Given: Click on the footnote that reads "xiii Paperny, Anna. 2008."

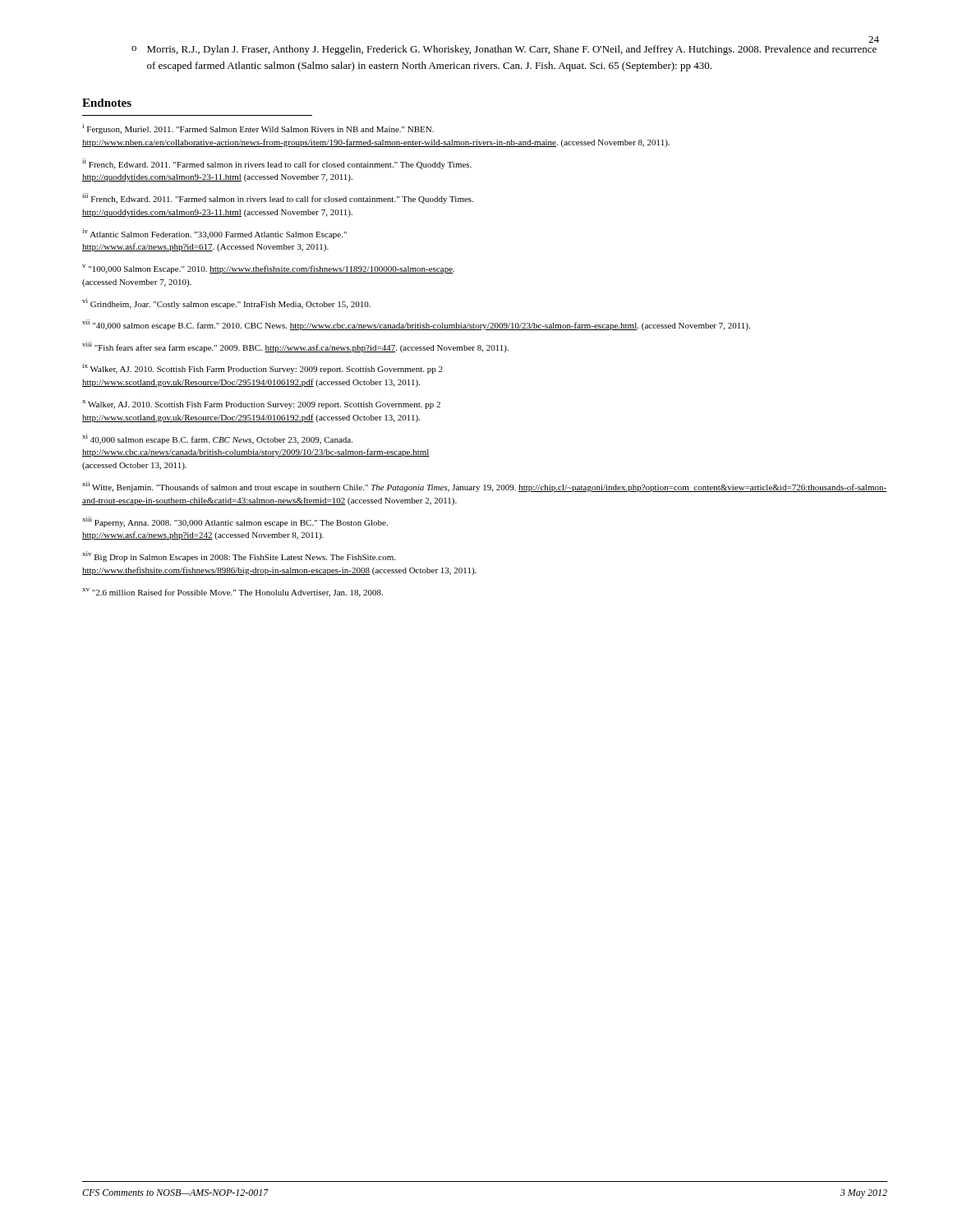Looking at the screenshot, I should point(235,527).
